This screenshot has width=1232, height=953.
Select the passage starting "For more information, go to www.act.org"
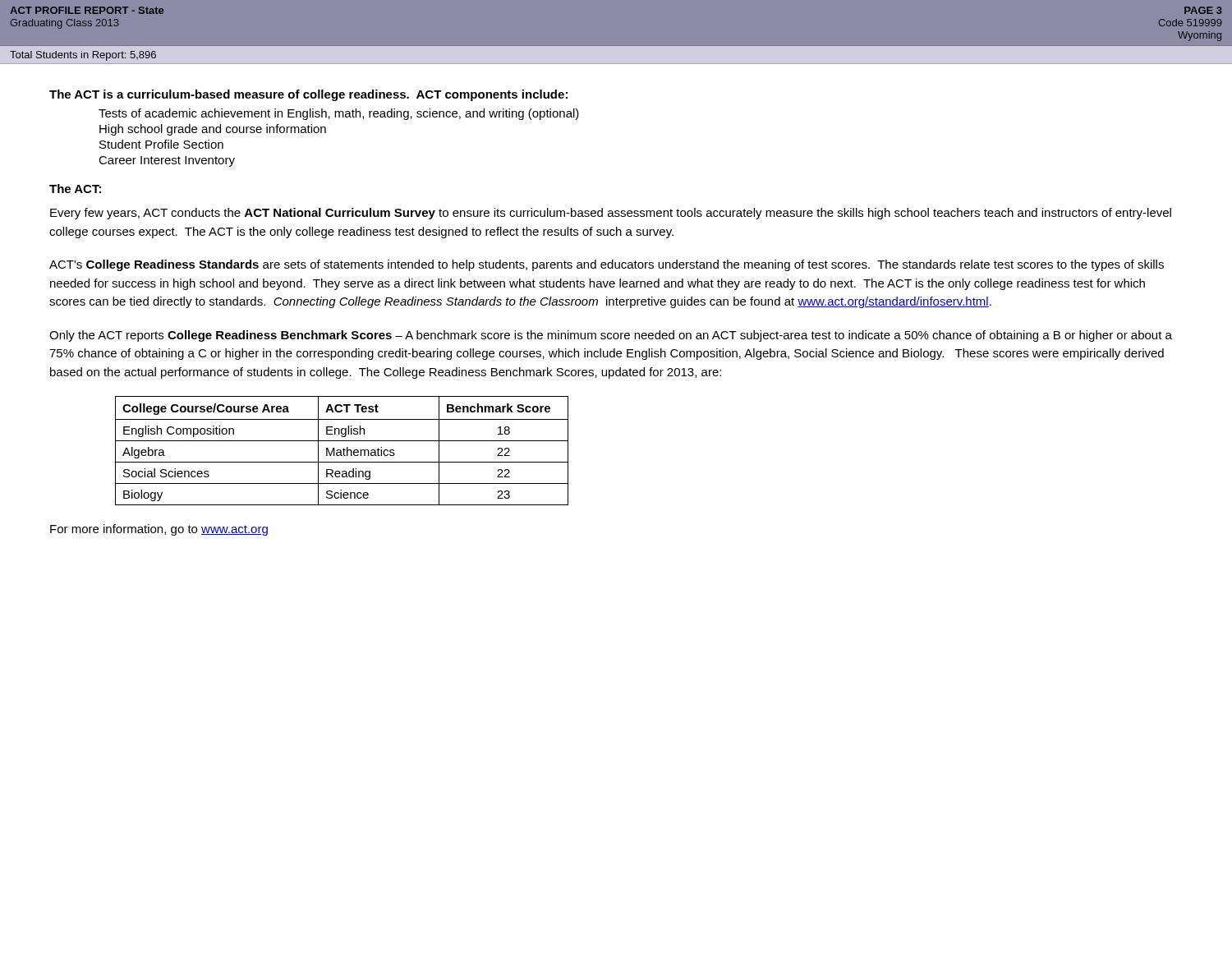[x=159, y=529]
